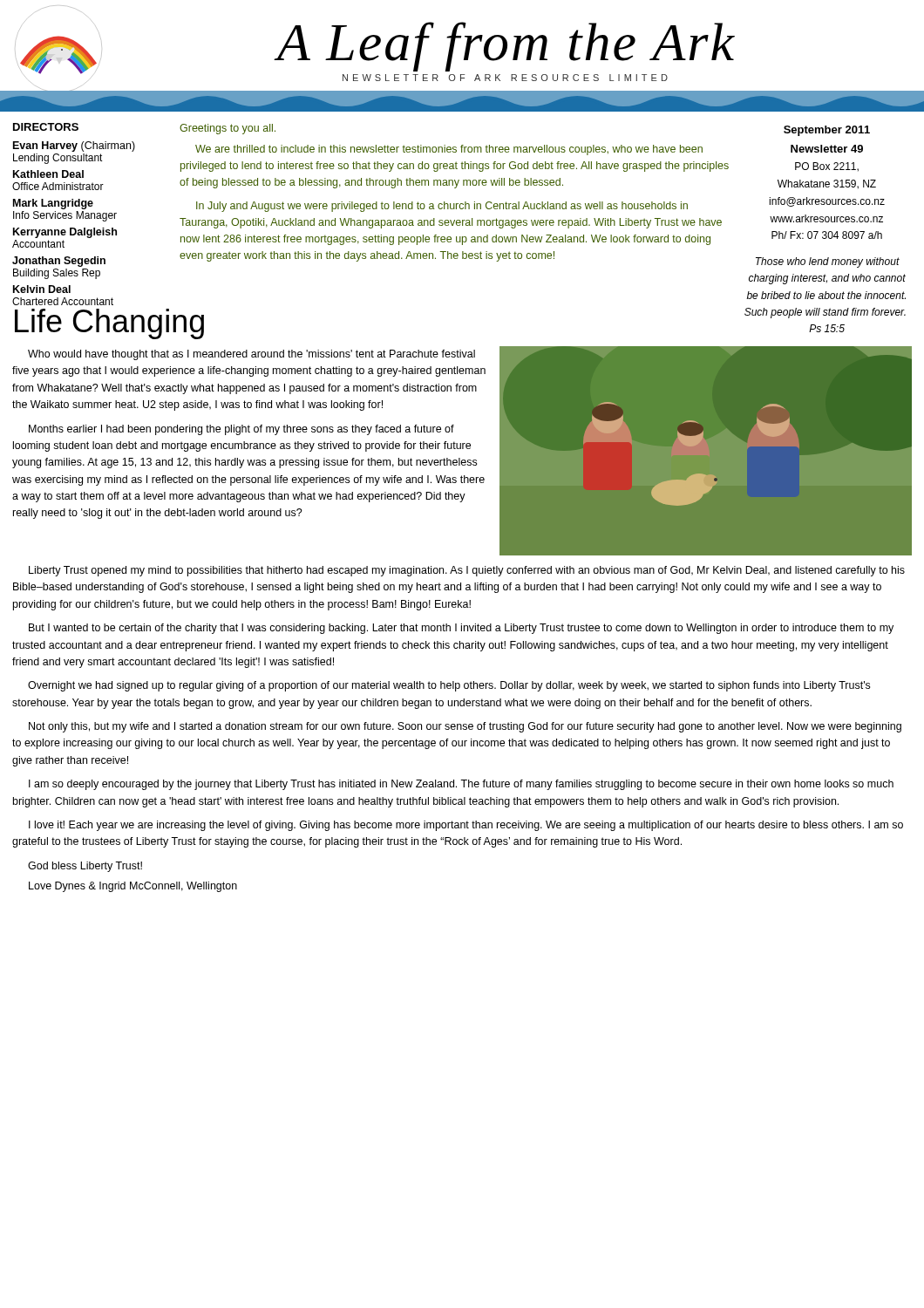Select the photo

706,451
